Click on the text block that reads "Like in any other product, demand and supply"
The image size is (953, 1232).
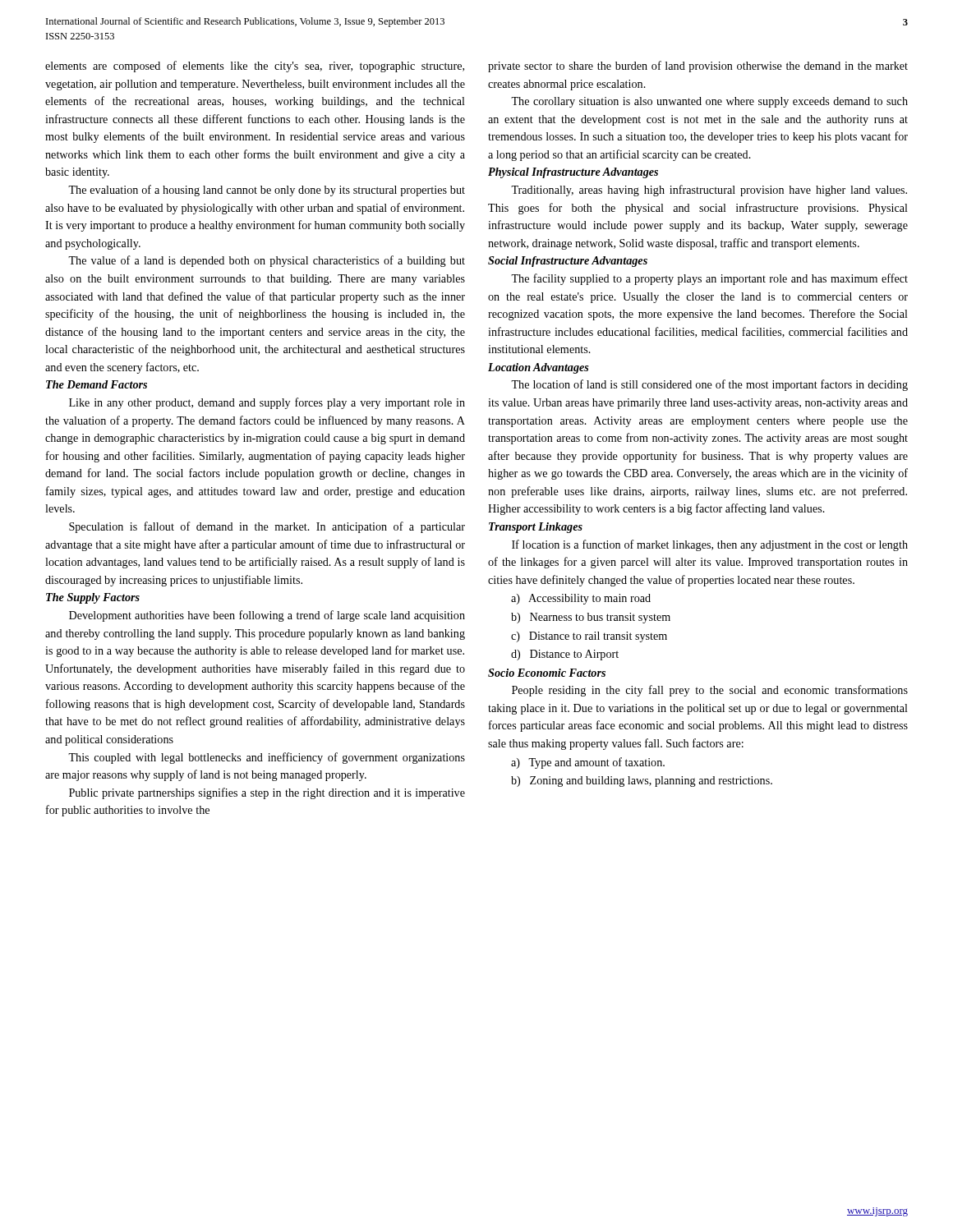point(255,456)
